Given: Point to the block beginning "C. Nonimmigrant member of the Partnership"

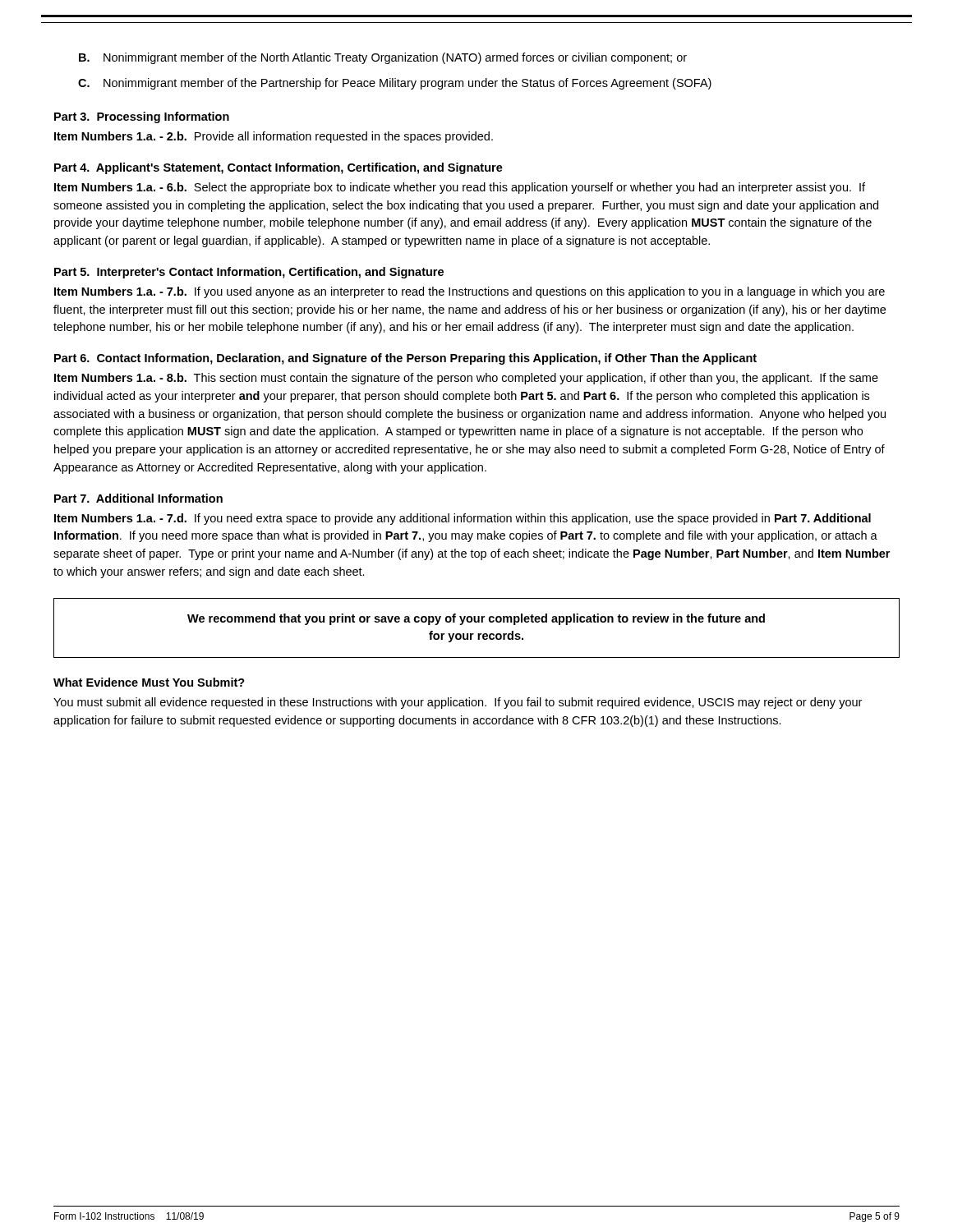Looking at the screenshot, I should tap(476, 83).
